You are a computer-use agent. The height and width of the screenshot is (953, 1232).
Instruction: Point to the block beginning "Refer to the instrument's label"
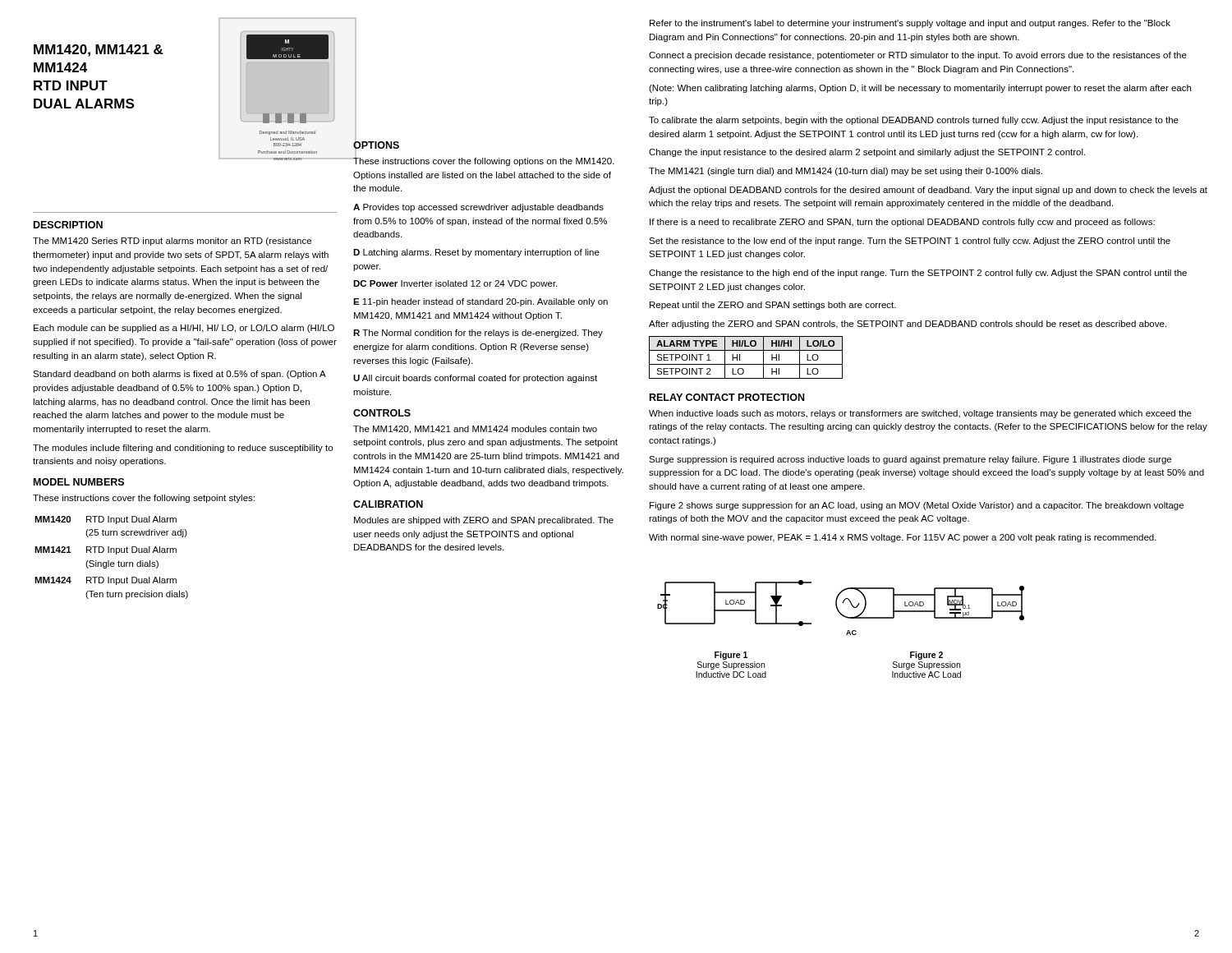tap(928, 174)
